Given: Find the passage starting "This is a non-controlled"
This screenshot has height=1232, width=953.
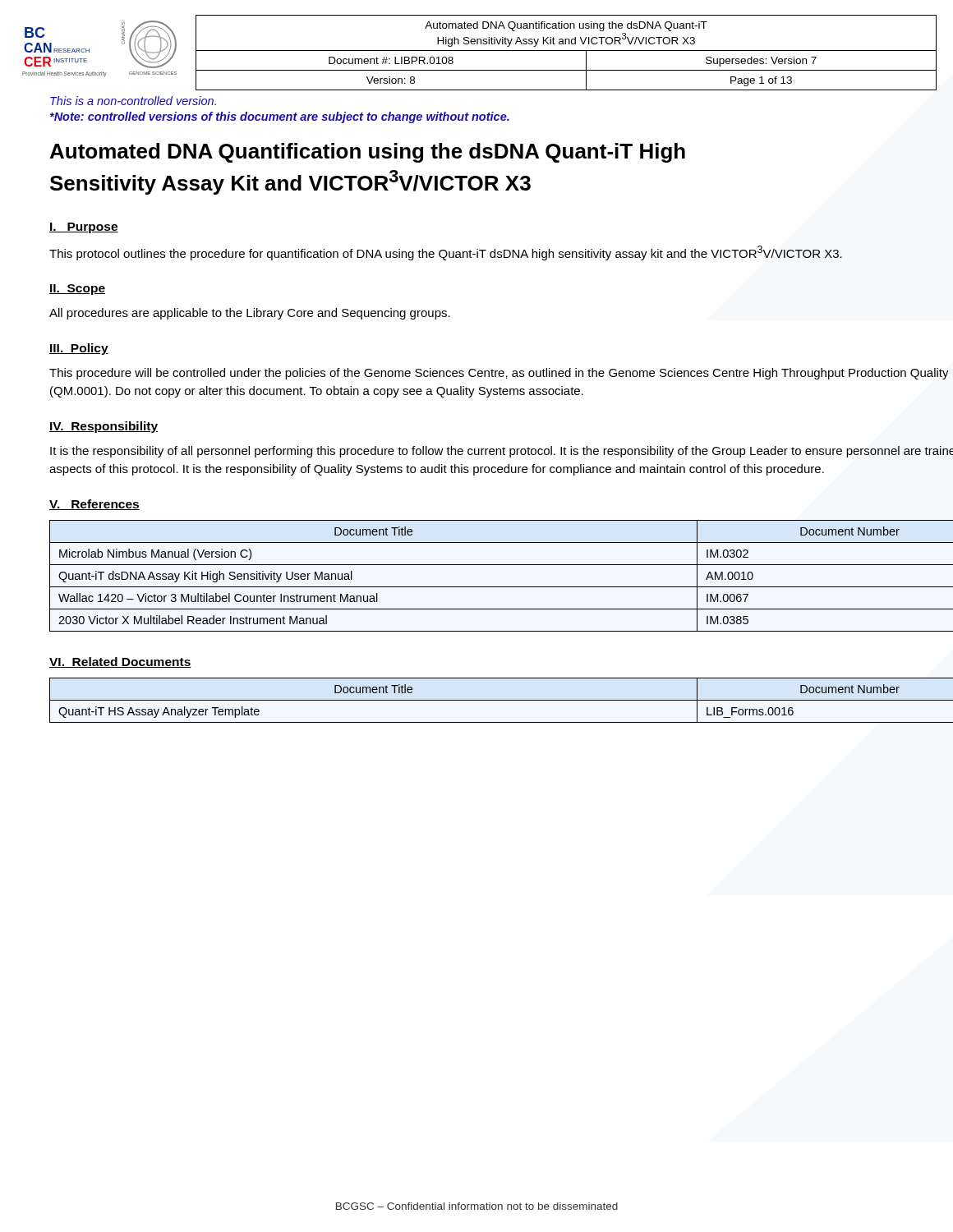Looking at the screenshot, I should [133, 101].
